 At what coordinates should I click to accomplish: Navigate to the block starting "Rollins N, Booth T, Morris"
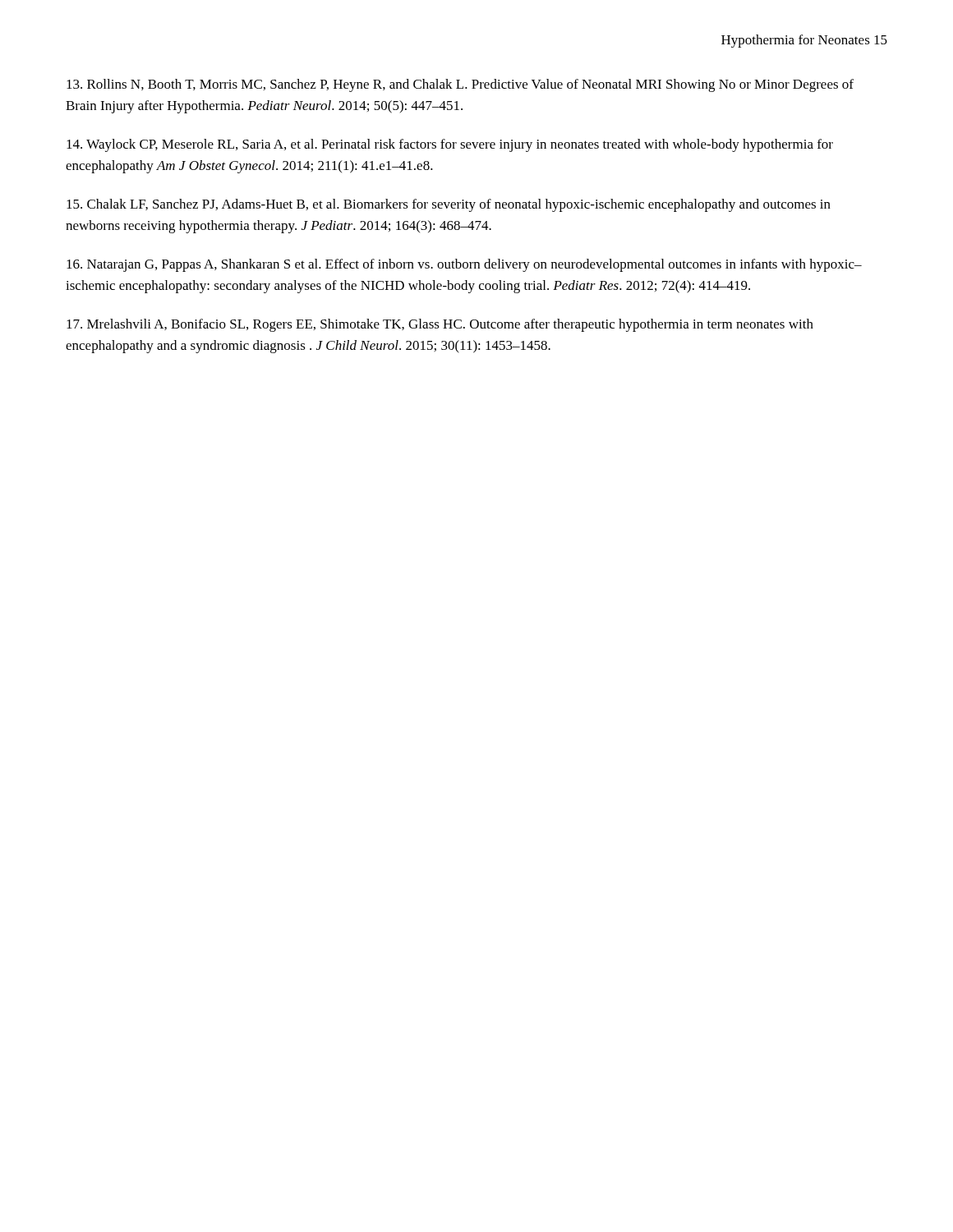pos(460,95)
